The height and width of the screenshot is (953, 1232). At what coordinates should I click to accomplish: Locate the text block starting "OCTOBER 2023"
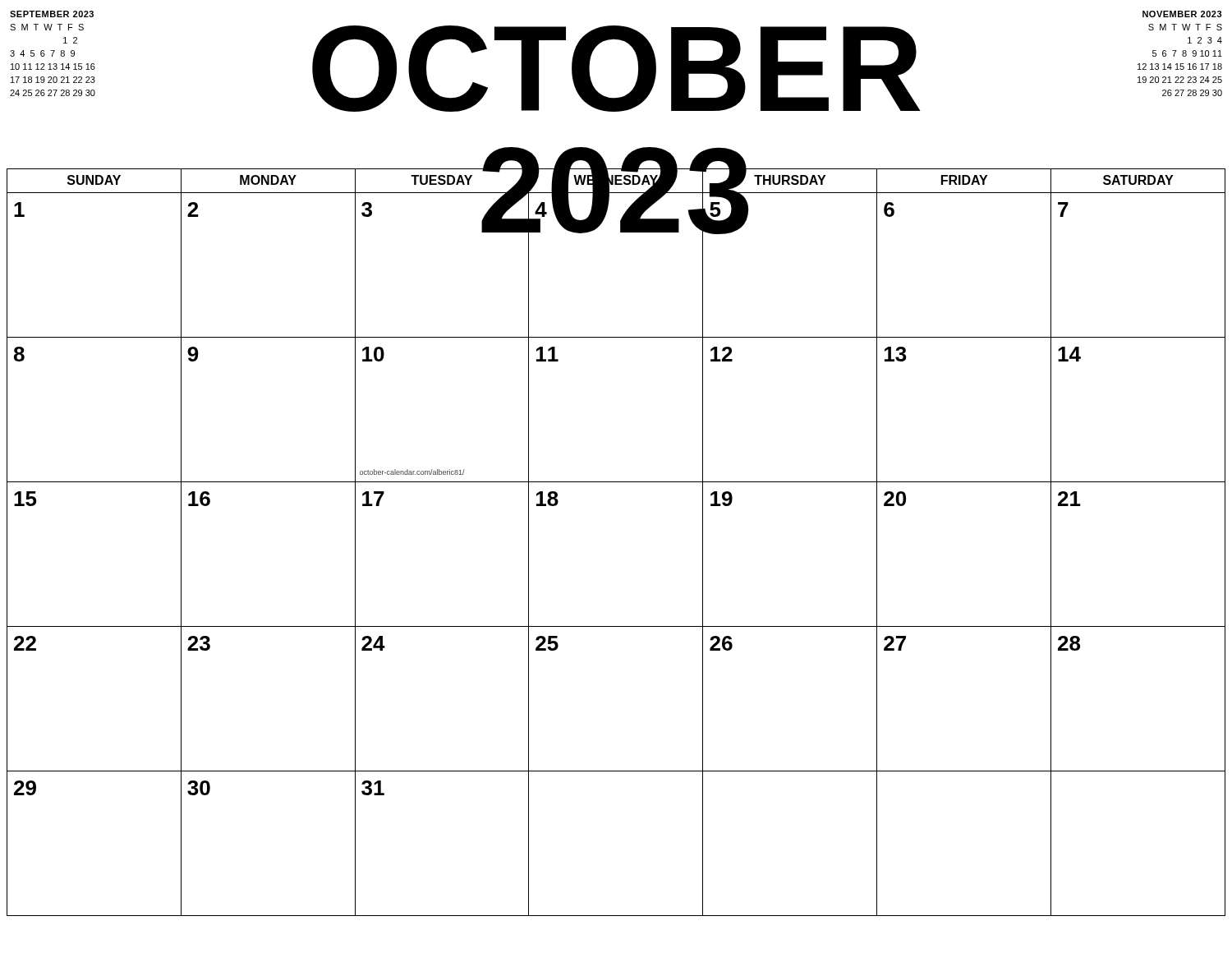point(616,130)
